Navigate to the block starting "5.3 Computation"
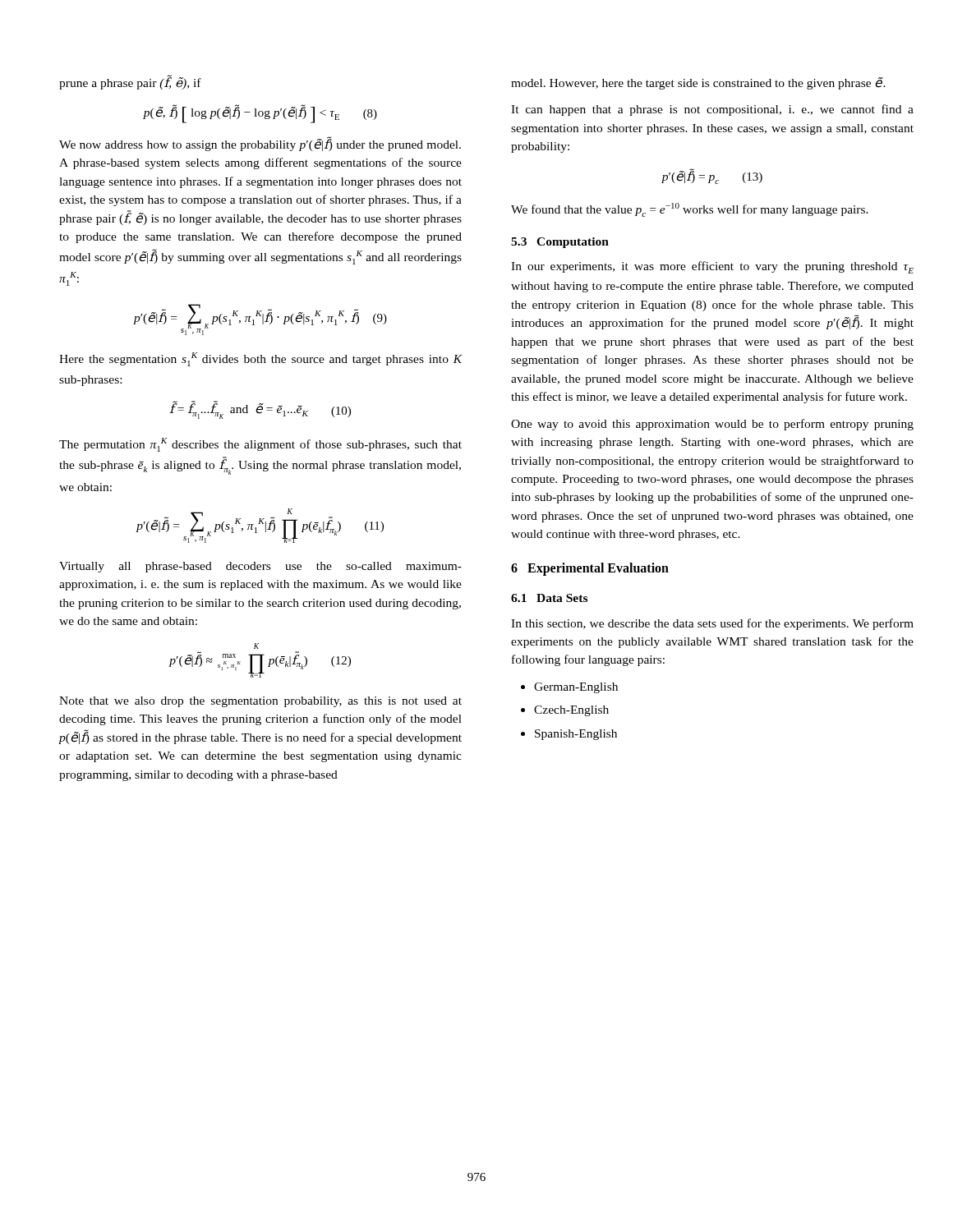953x1232 pixels. (x=560, y=243)
